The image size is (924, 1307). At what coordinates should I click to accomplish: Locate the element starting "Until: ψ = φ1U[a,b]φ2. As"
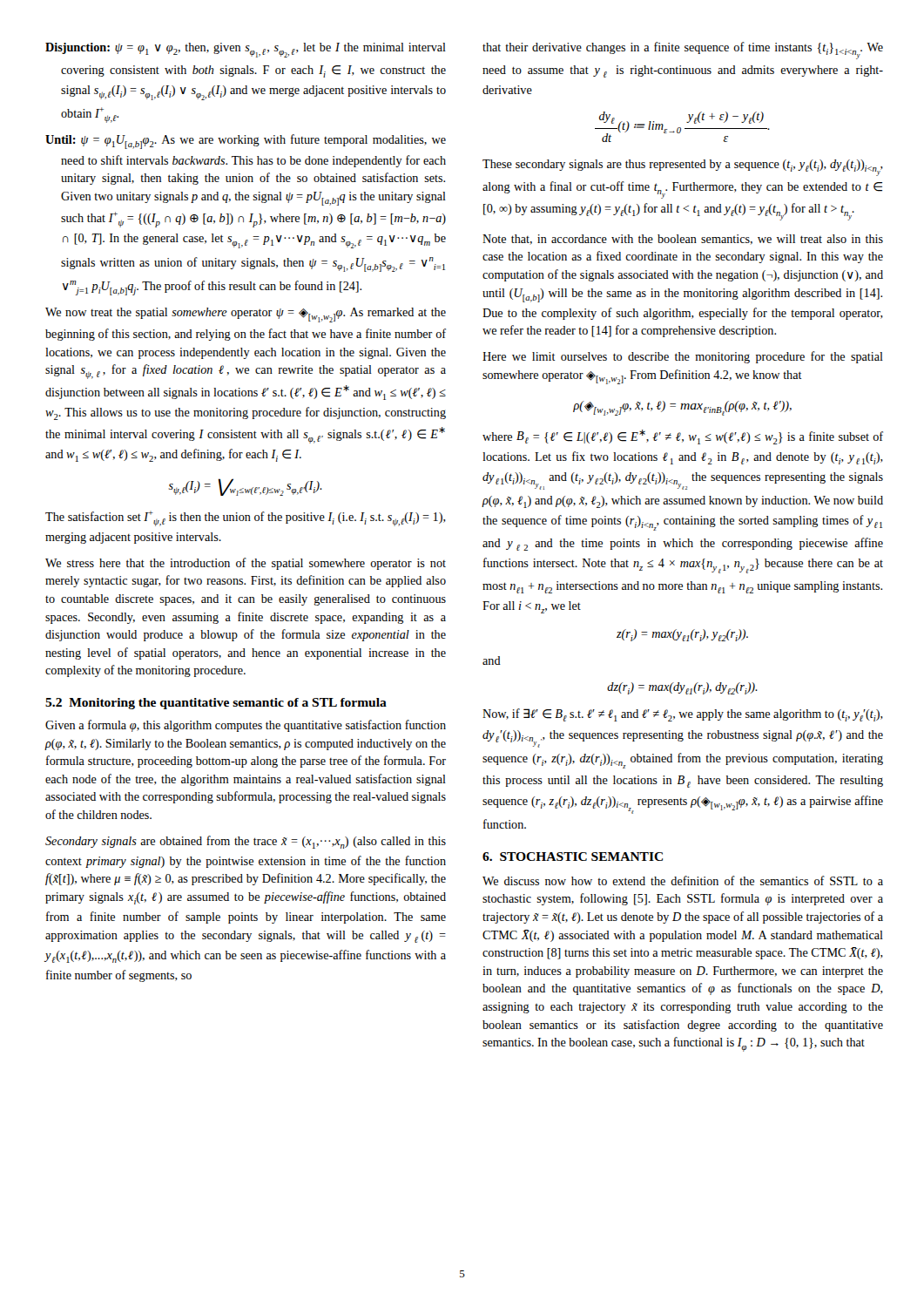click(246, 214)
